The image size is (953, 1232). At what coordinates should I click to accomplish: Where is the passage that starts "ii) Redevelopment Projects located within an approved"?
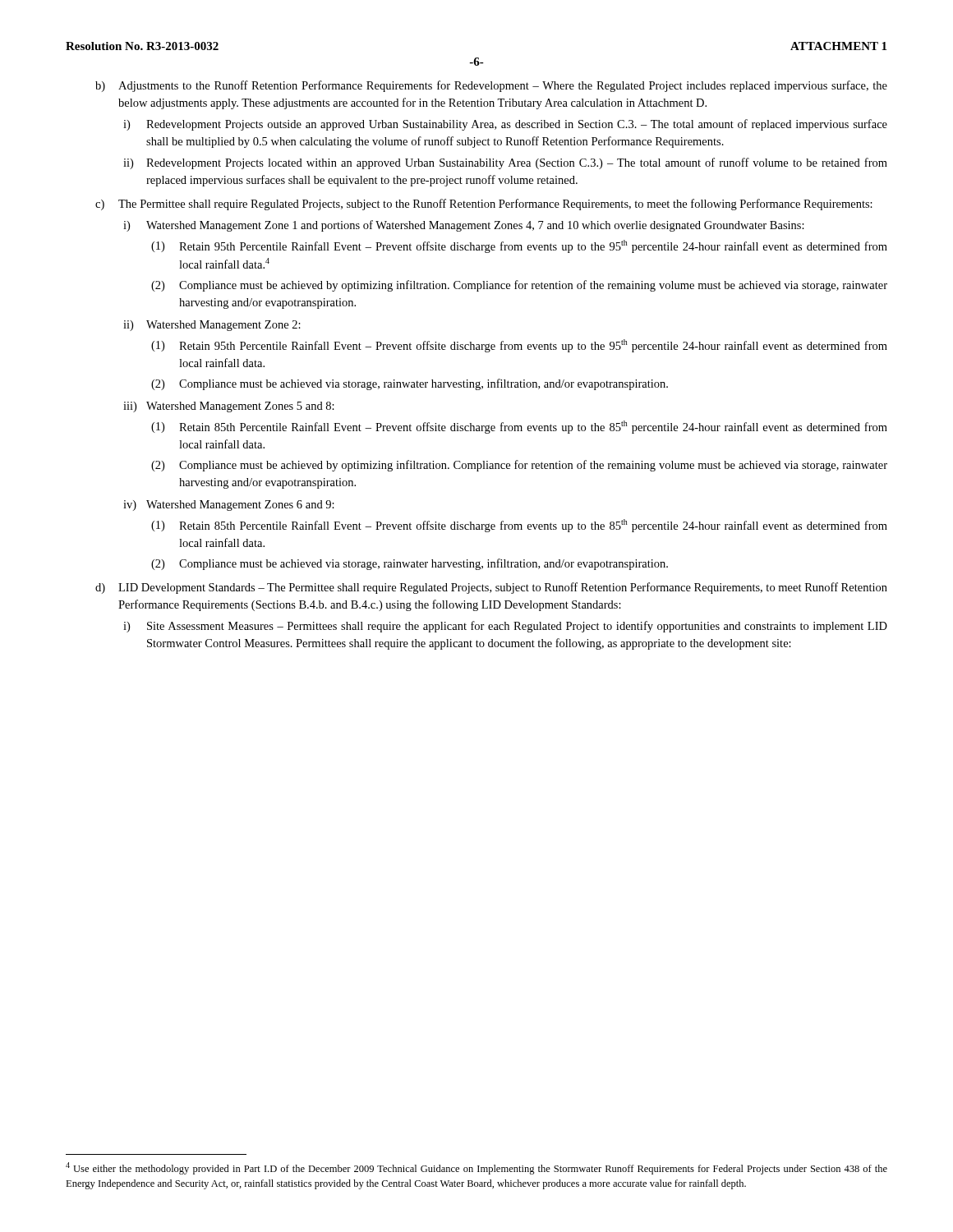click(505, 172)
